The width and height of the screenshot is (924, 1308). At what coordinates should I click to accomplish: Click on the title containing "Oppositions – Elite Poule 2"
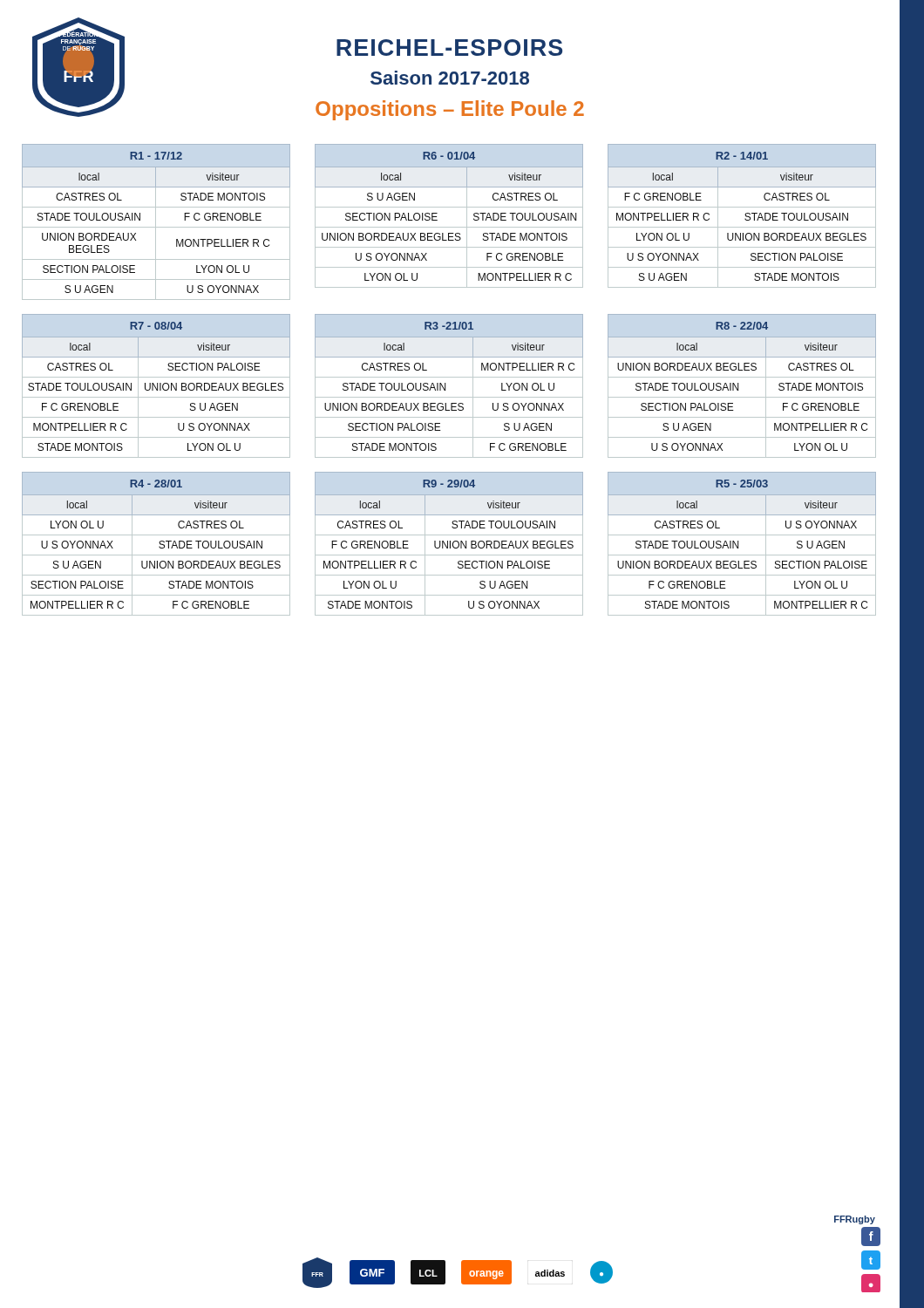(x=450, y=109)
